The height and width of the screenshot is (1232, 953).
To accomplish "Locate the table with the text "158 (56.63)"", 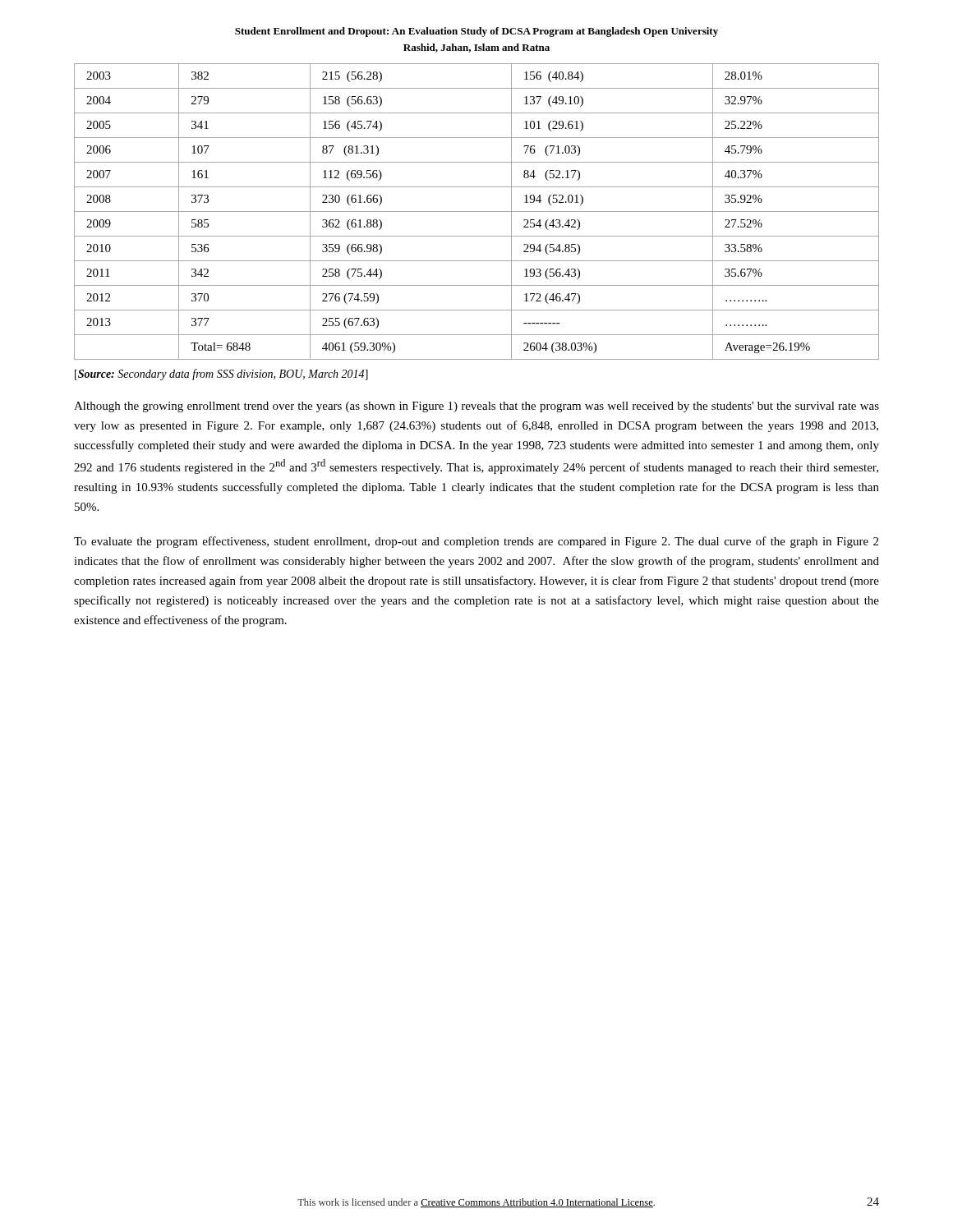I will 476,211.
